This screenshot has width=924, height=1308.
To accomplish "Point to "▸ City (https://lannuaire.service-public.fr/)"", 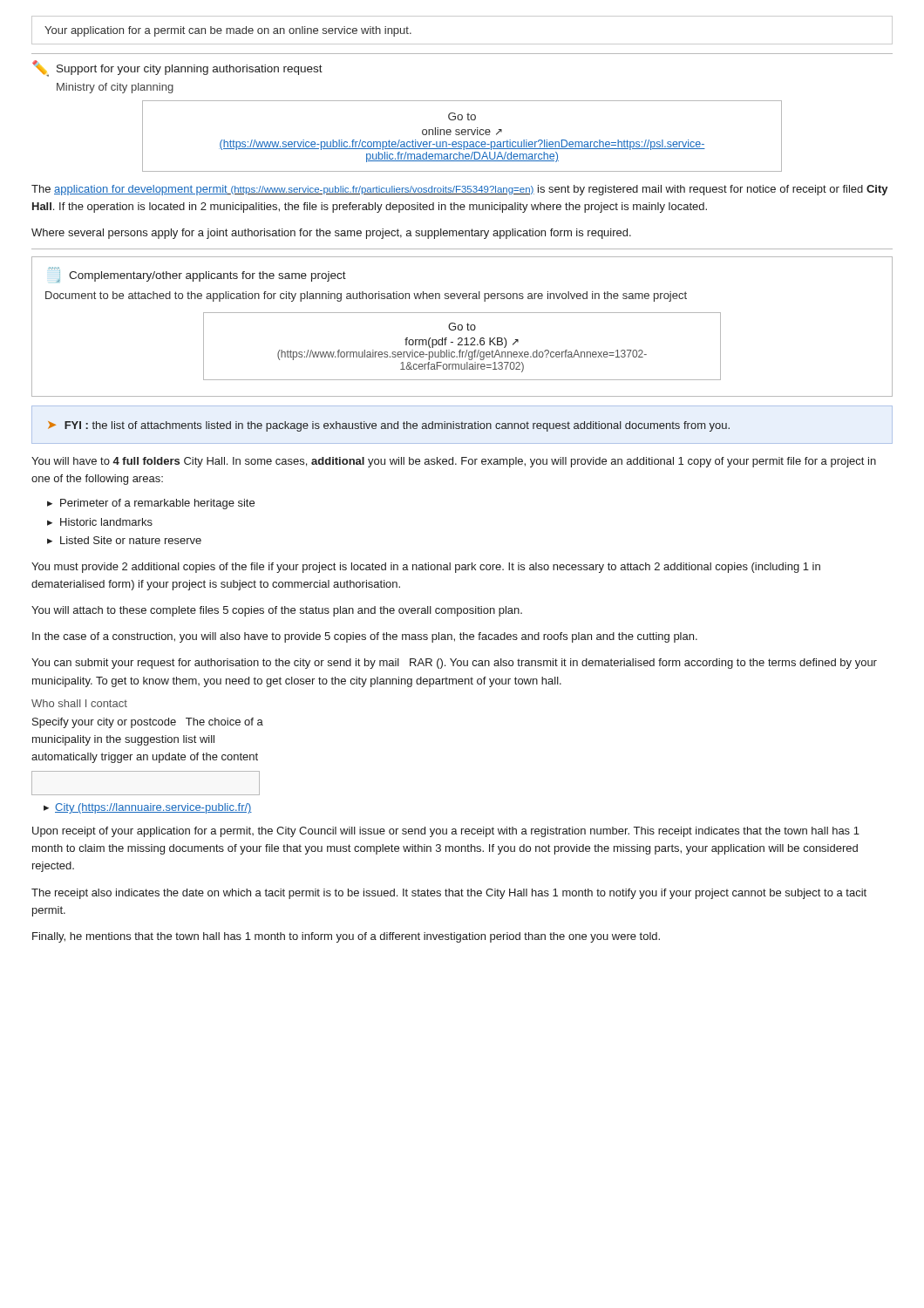I will (148, 807).
